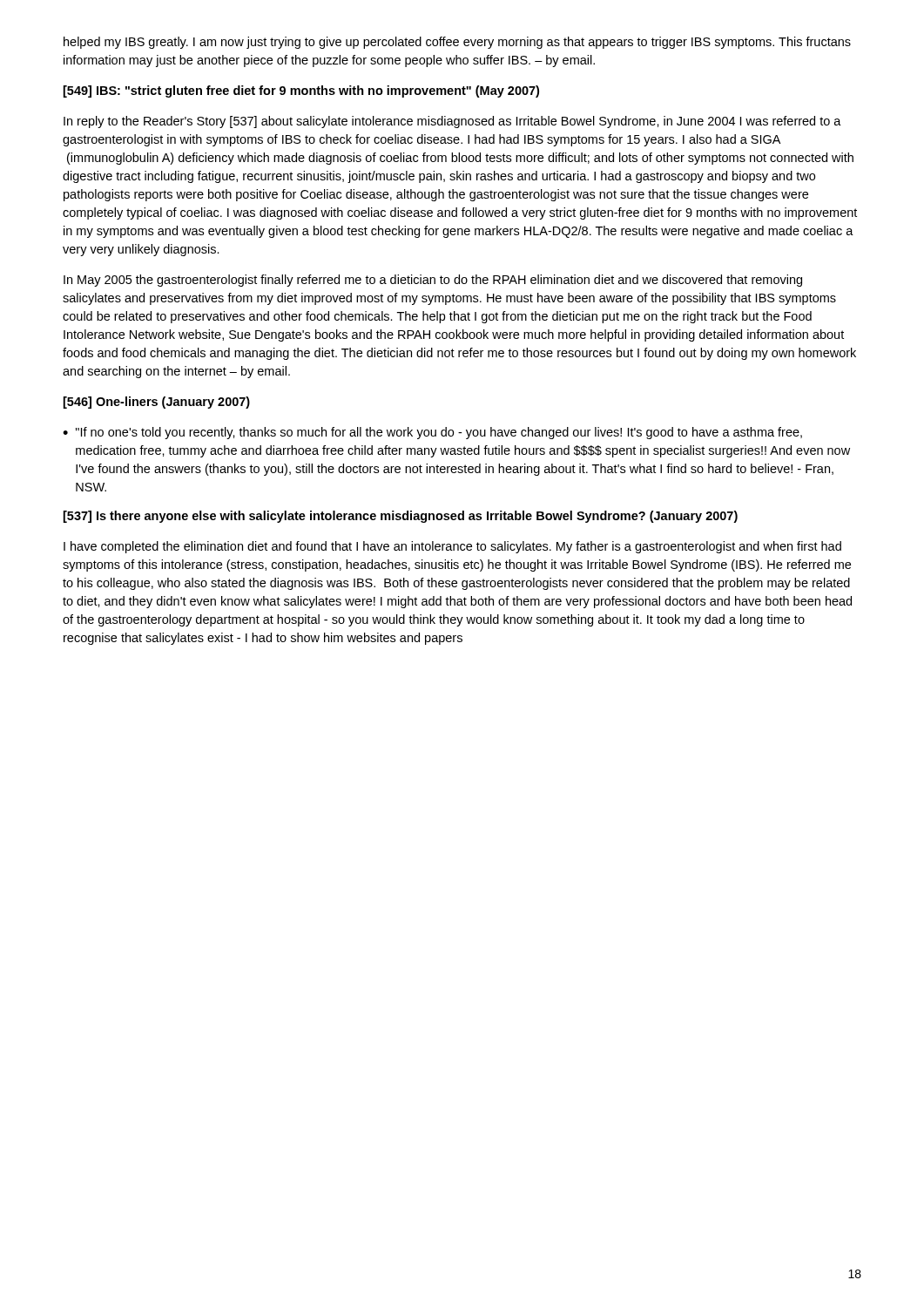Find the list item that says "• "If no one's told you recently,"
The image size is (924, 1307).
pyautogui.click(x=462, y=460)
